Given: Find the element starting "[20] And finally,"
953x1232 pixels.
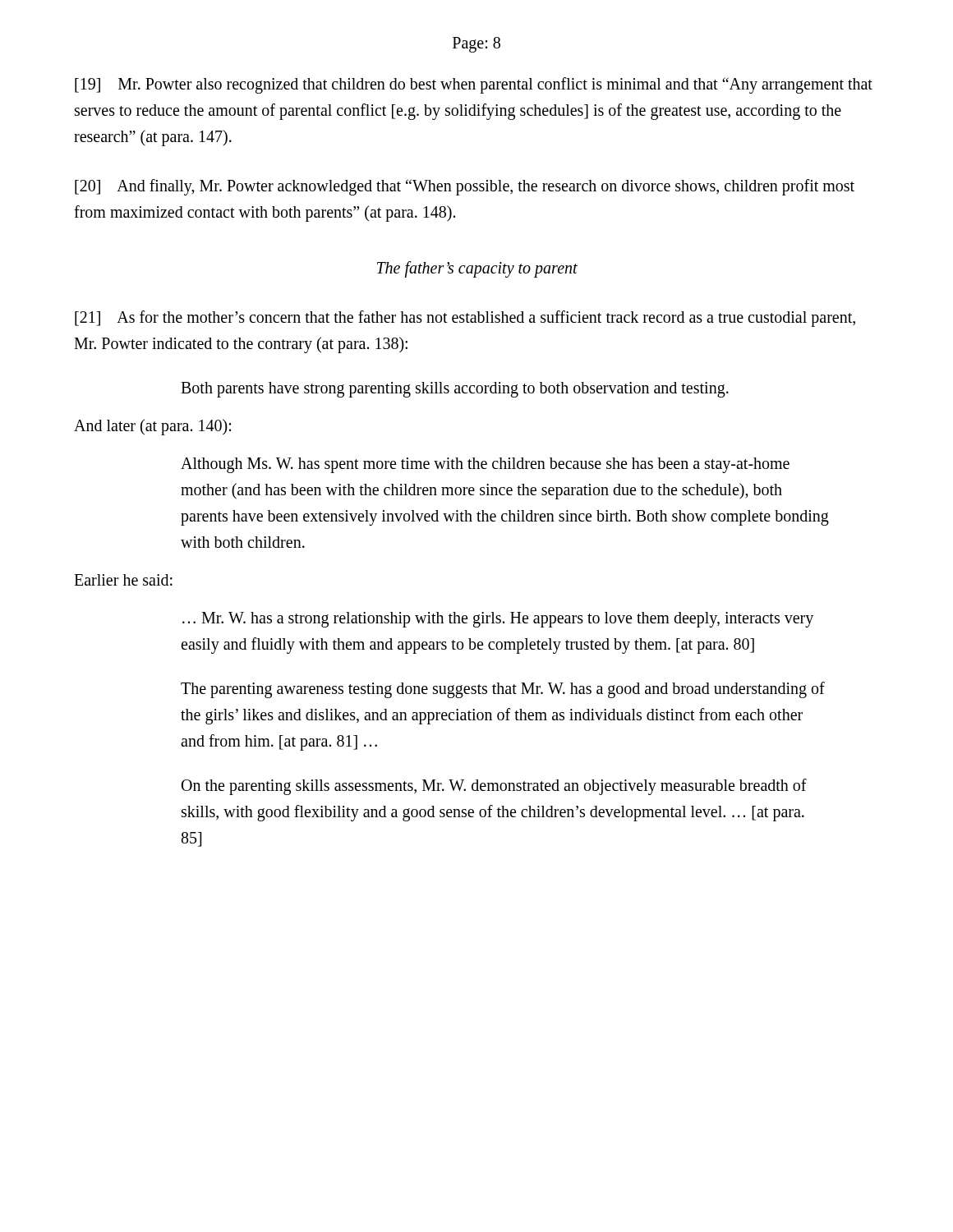Looking at the screenshot, I should point(464,199).
